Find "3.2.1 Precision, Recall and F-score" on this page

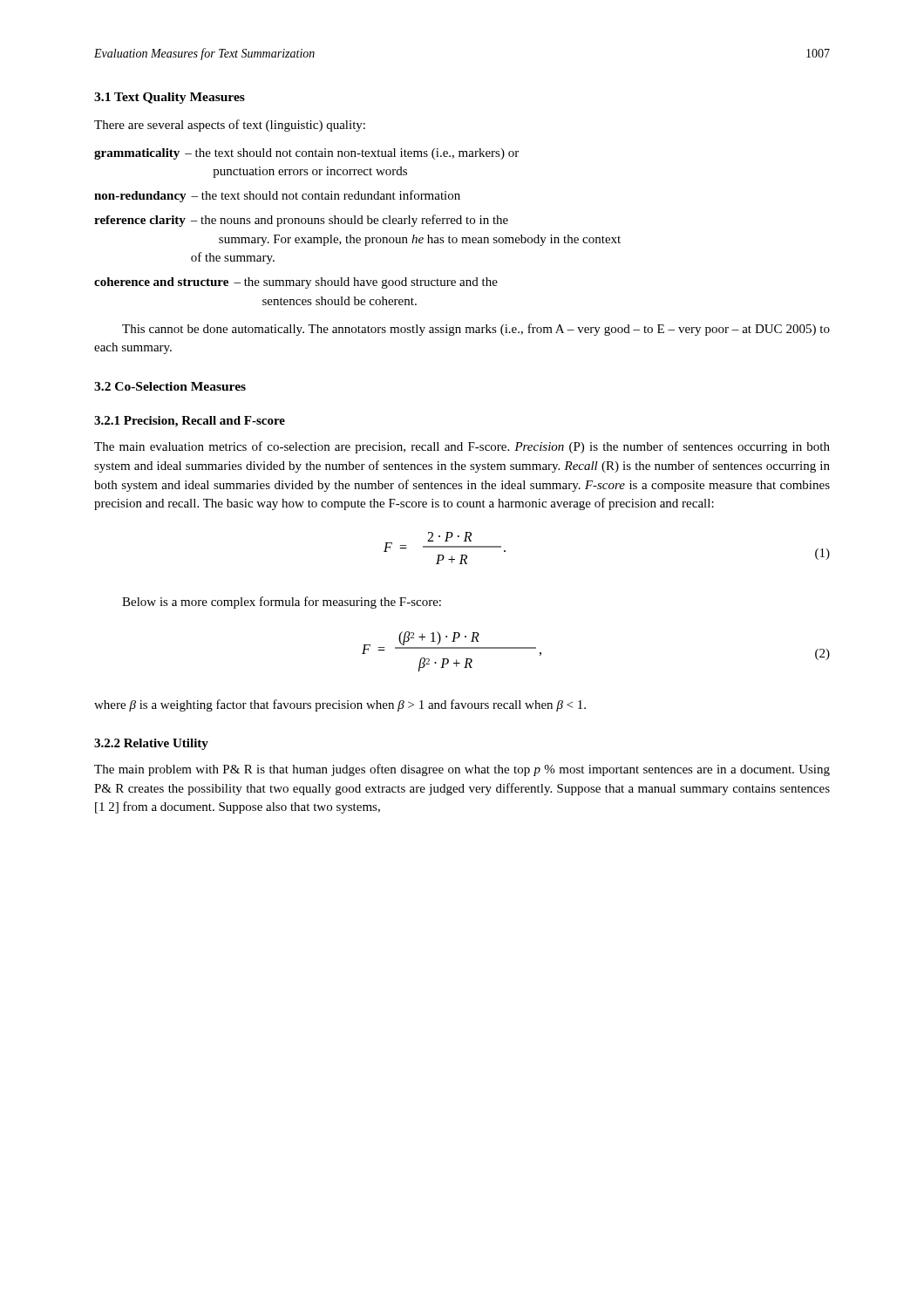pos(190,422)
